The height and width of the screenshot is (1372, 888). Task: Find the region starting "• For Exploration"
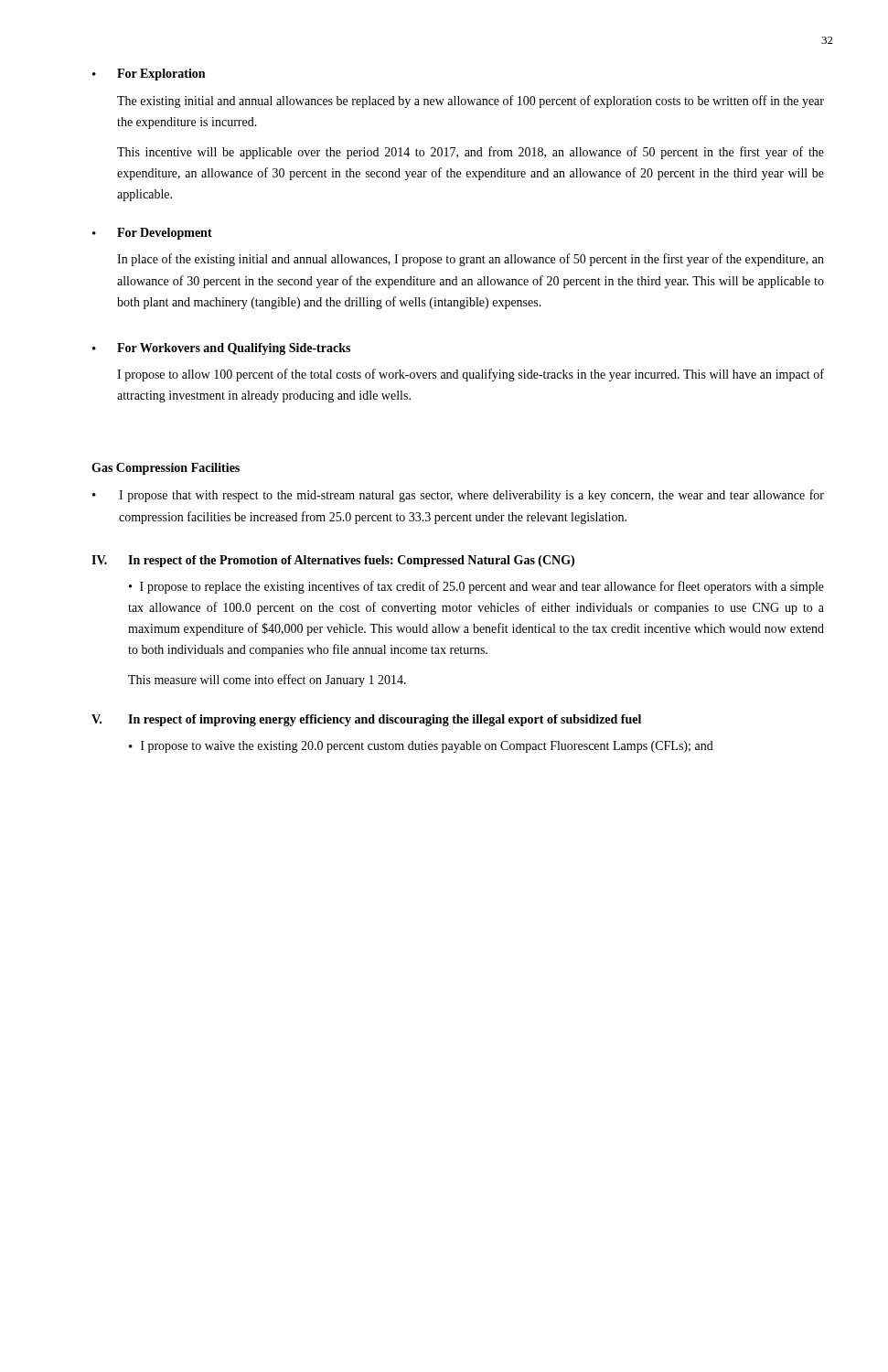tap(148, 74)
